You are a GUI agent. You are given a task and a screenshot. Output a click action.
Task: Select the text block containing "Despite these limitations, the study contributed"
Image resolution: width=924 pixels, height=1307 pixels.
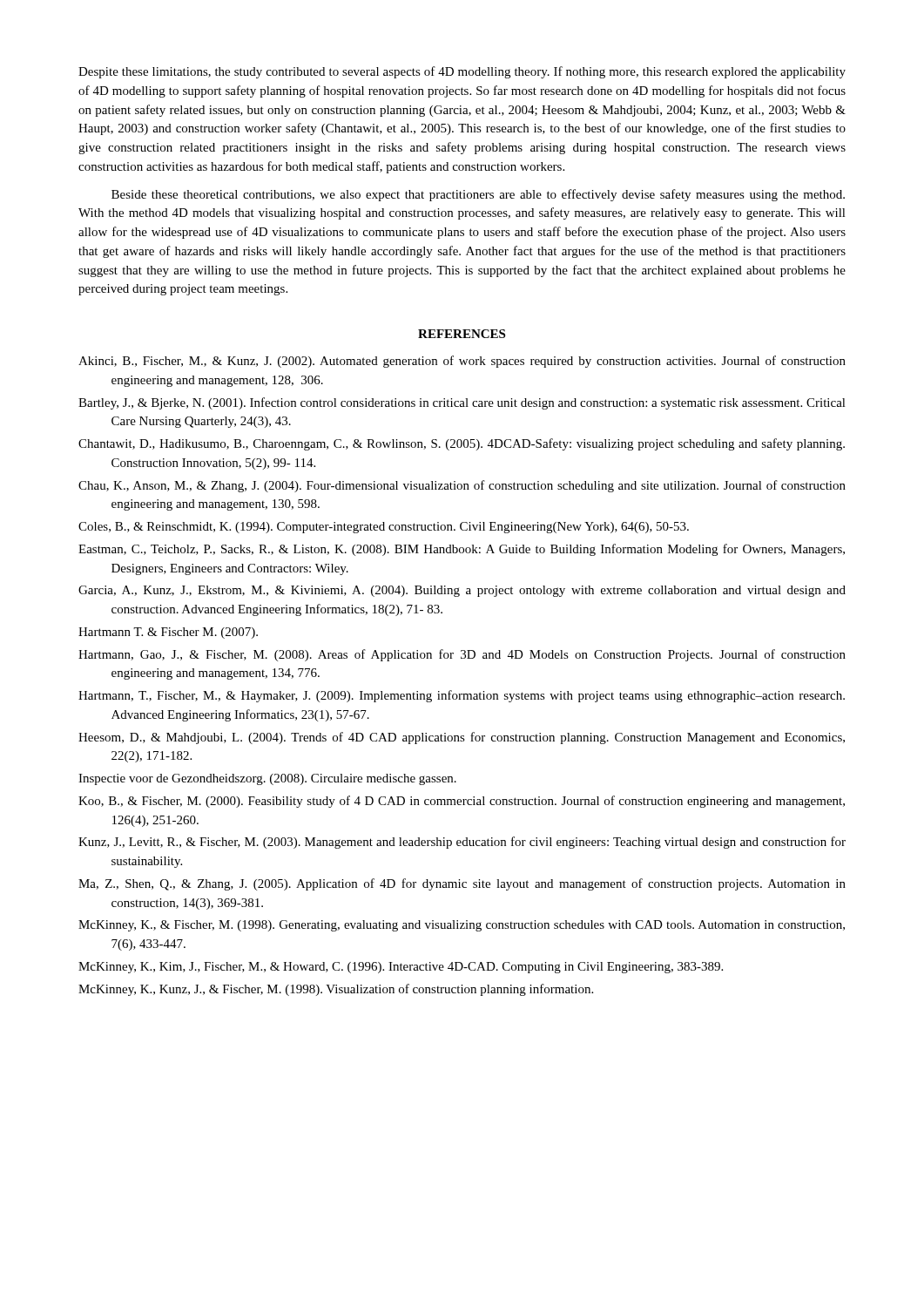(462, 119)
